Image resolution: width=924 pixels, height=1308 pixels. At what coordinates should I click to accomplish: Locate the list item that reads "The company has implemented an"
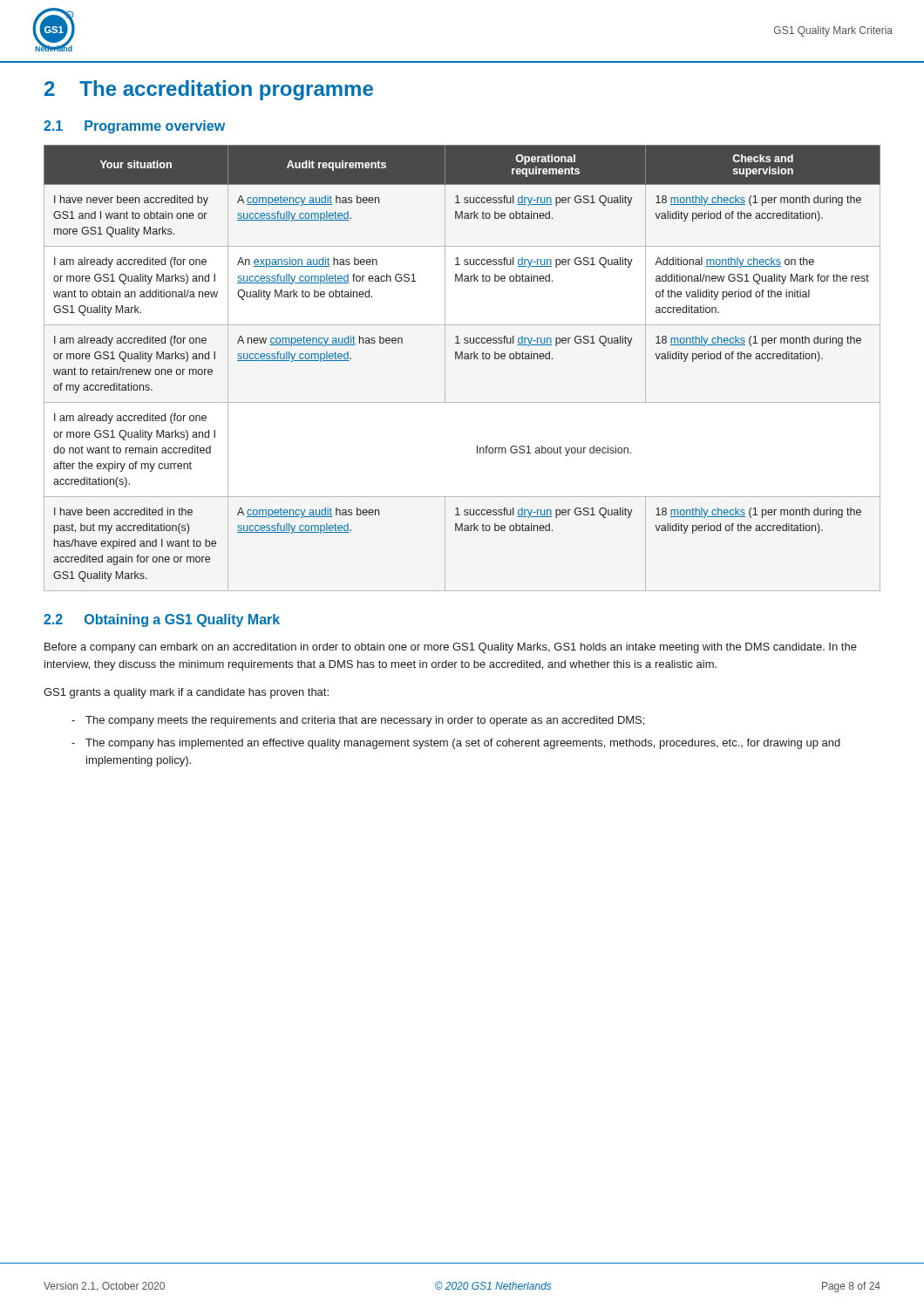click(x=463, y=751)
